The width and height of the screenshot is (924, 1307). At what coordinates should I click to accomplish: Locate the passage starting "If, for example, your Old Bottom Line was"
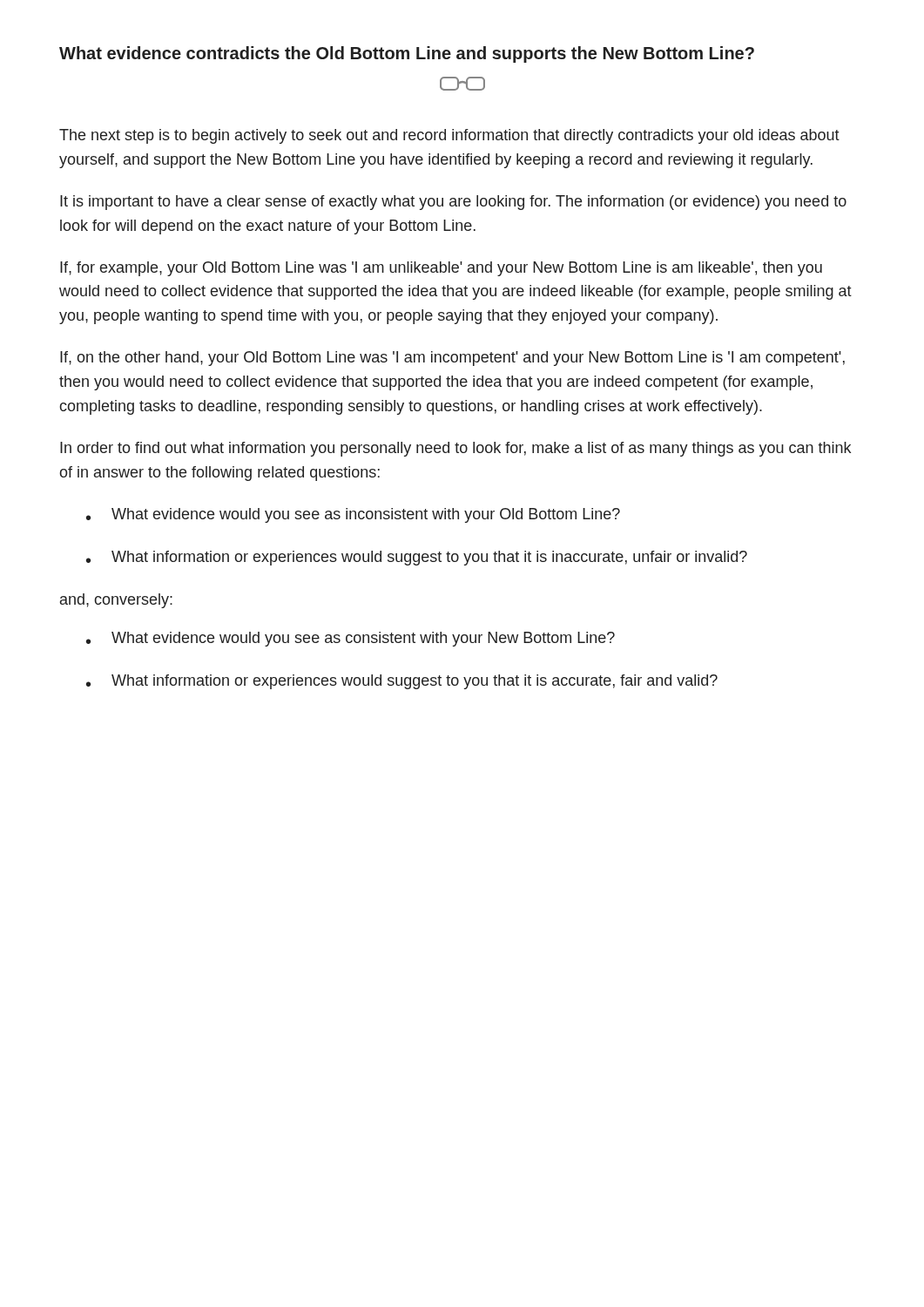(x=455, y=291)
